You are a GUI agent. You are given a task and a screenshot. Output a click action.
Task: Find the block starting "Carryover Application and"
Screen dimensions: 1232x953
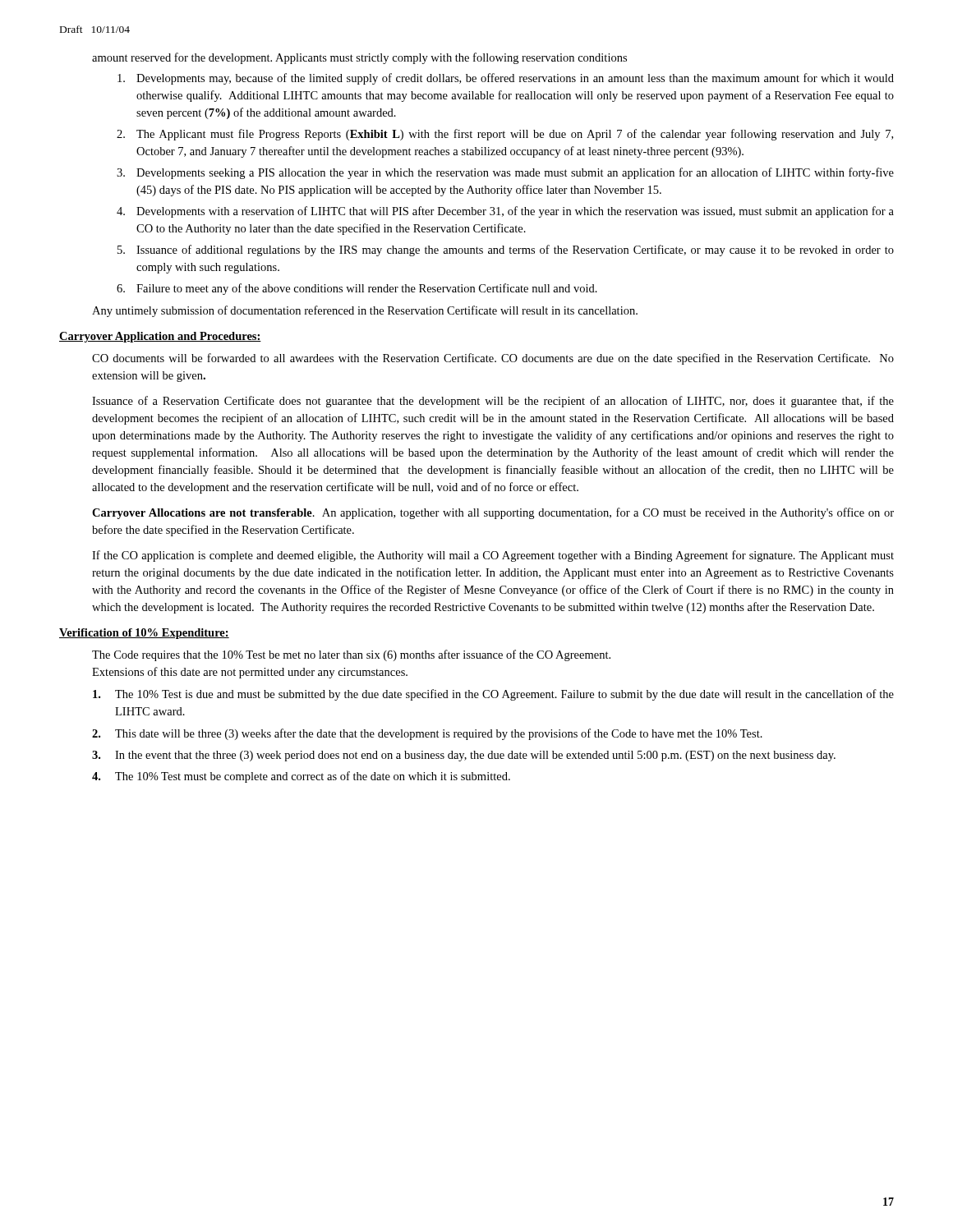pyautogui.click(x=160, y=336)
